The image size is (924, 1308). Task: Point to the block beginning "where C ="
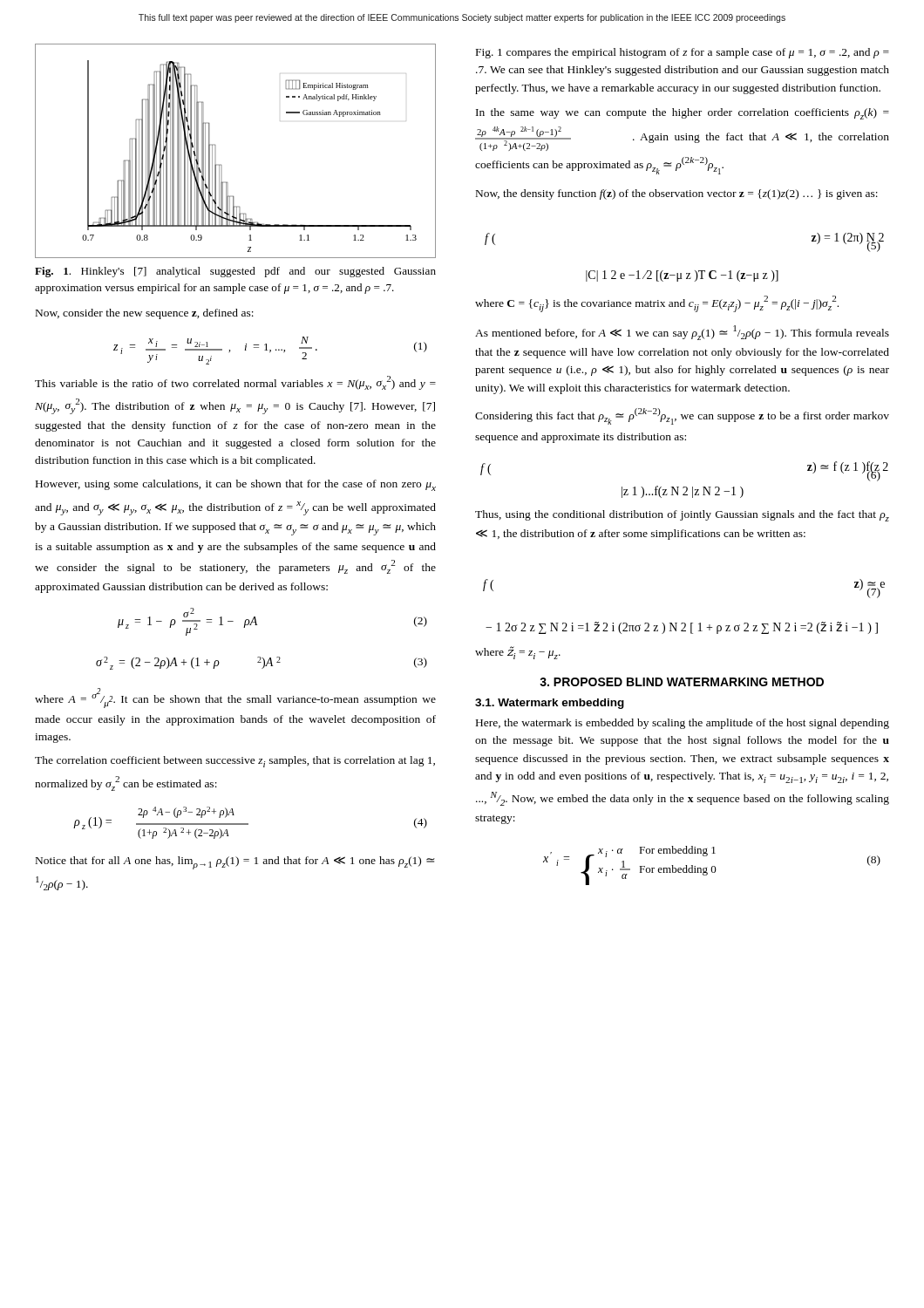(657, 302)
